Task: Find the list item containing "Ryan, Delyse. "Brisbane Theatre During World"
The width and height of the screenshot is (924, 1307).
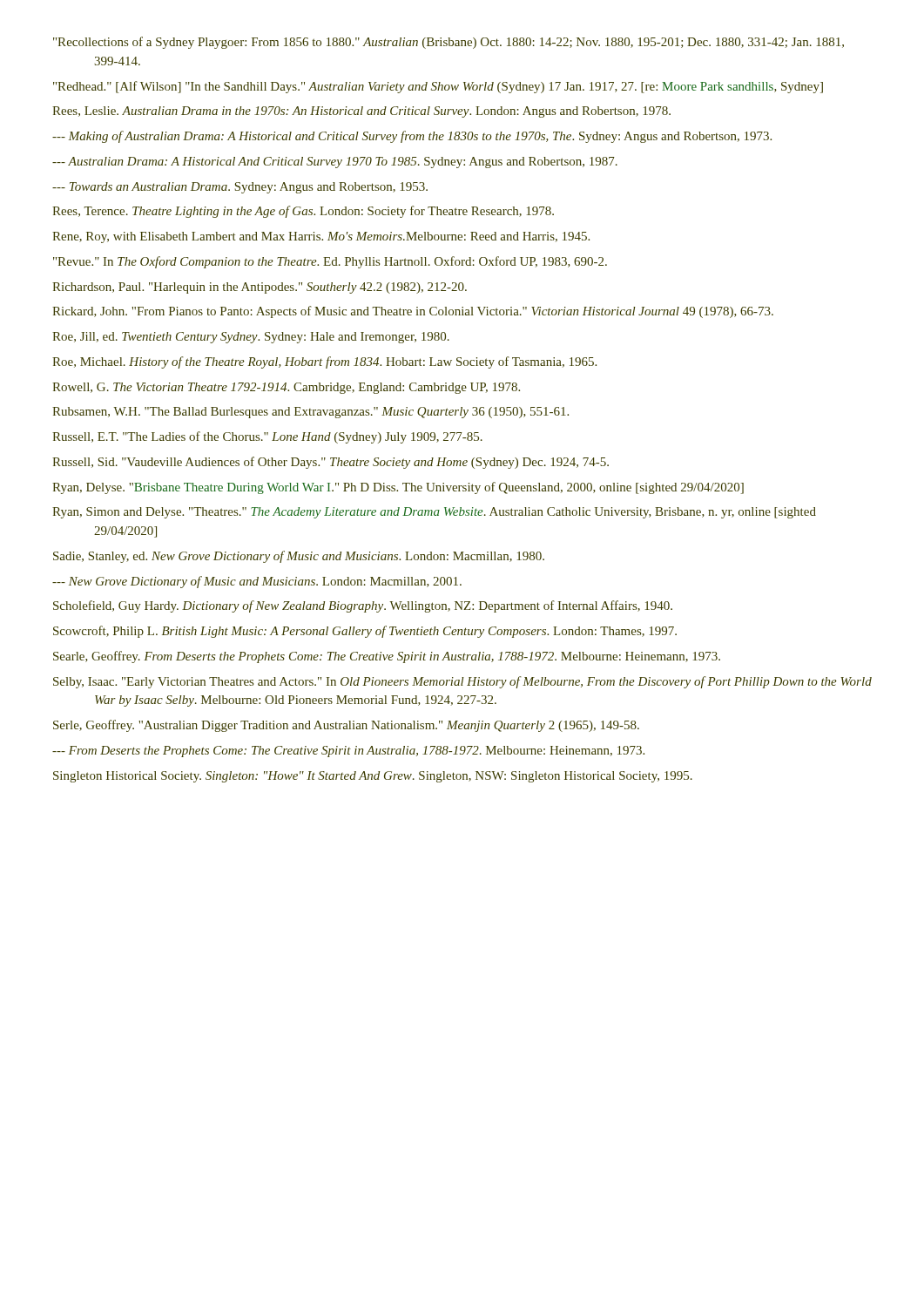Action: pyautogui.click(x=398, y=487)
